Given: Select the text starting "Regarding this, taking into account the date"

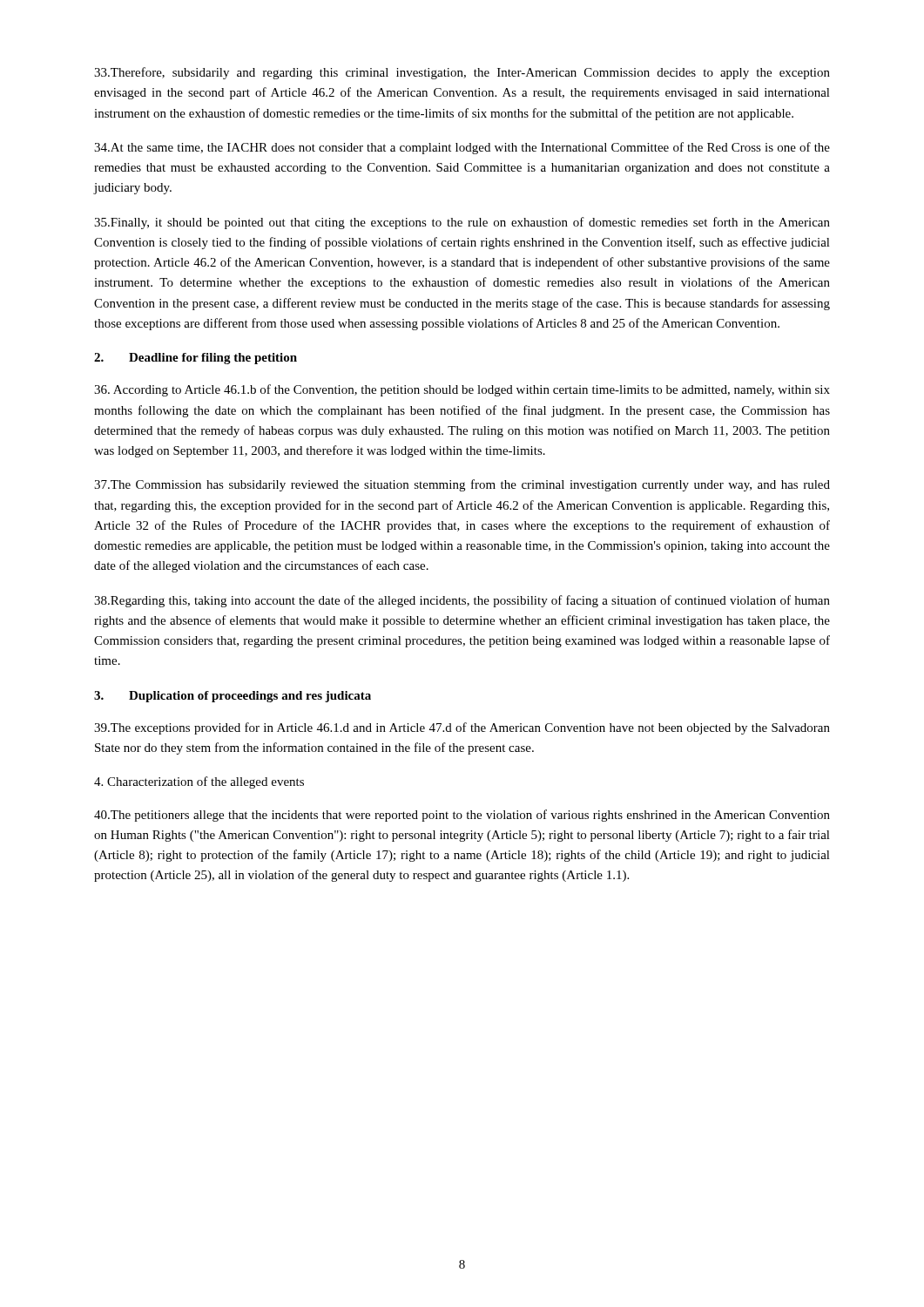Looking at the screenshot, I should 462,630.
